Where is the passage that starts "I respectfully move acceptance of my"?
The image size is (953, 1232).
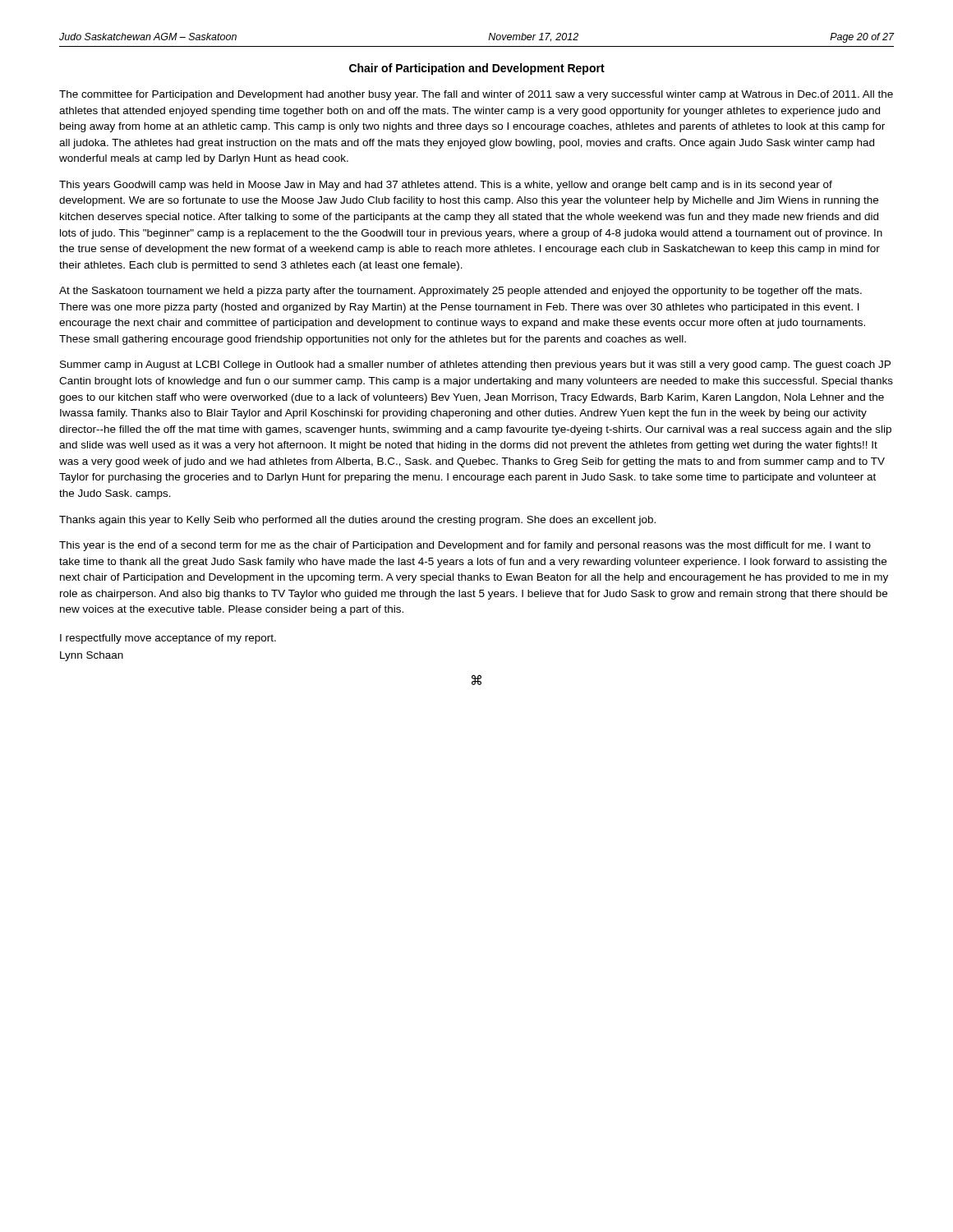[x=168, y=647]
